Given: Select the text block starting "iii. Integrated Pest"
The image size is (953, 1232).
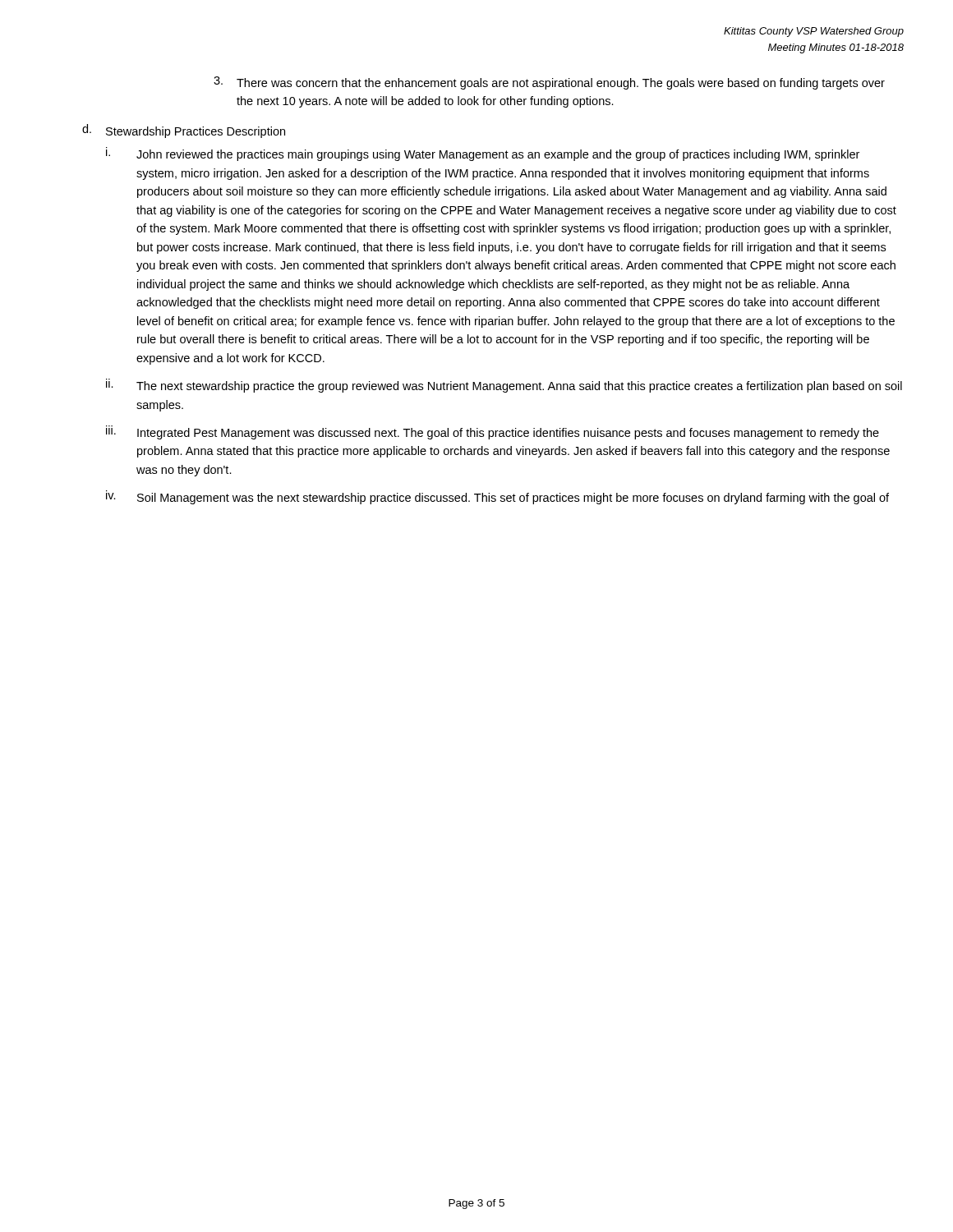Looking at the screenshot, I should tap(504, 451).
